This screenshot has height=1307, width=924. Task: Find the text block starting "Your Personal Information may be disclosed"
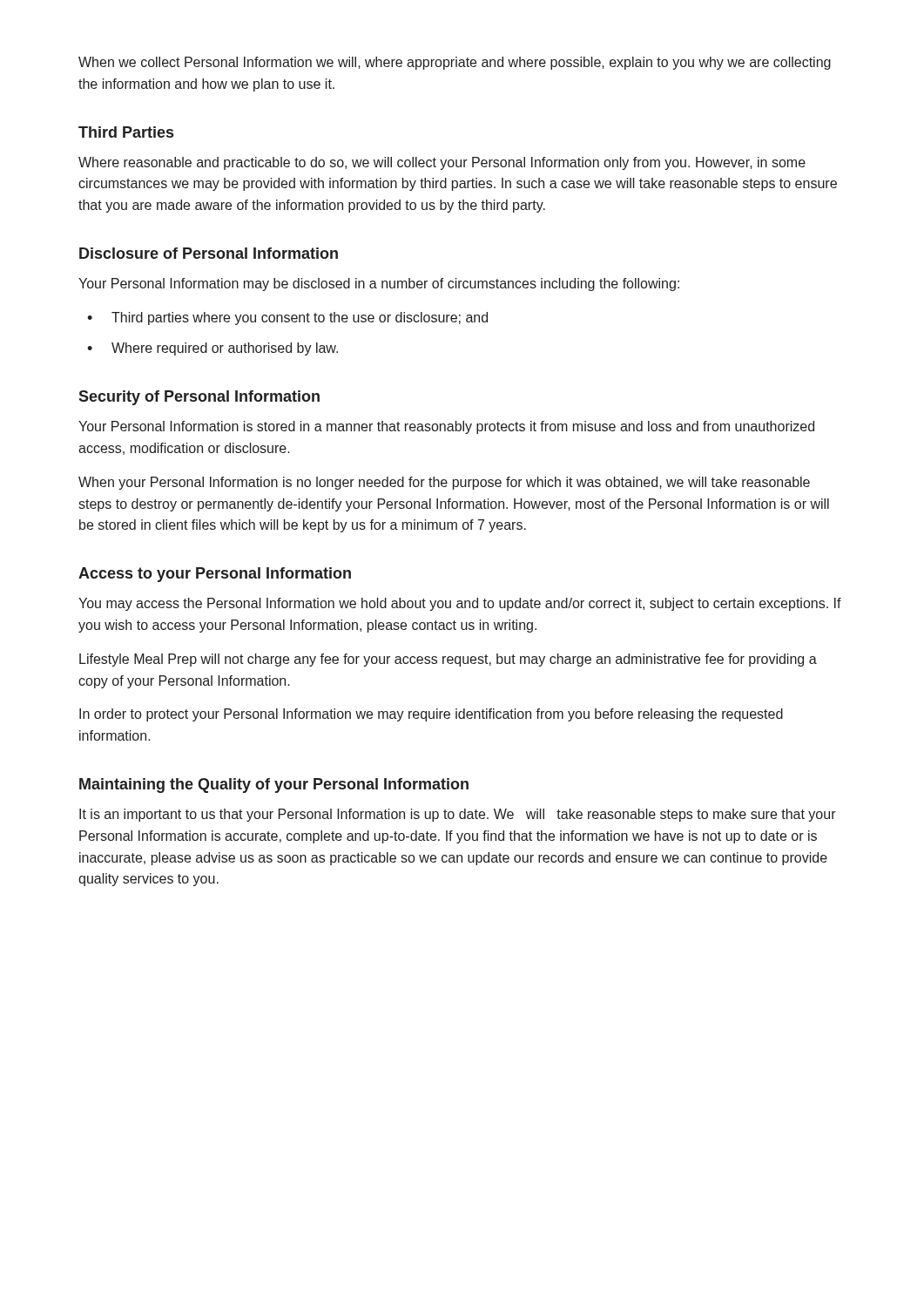click(x=379, y=284)
